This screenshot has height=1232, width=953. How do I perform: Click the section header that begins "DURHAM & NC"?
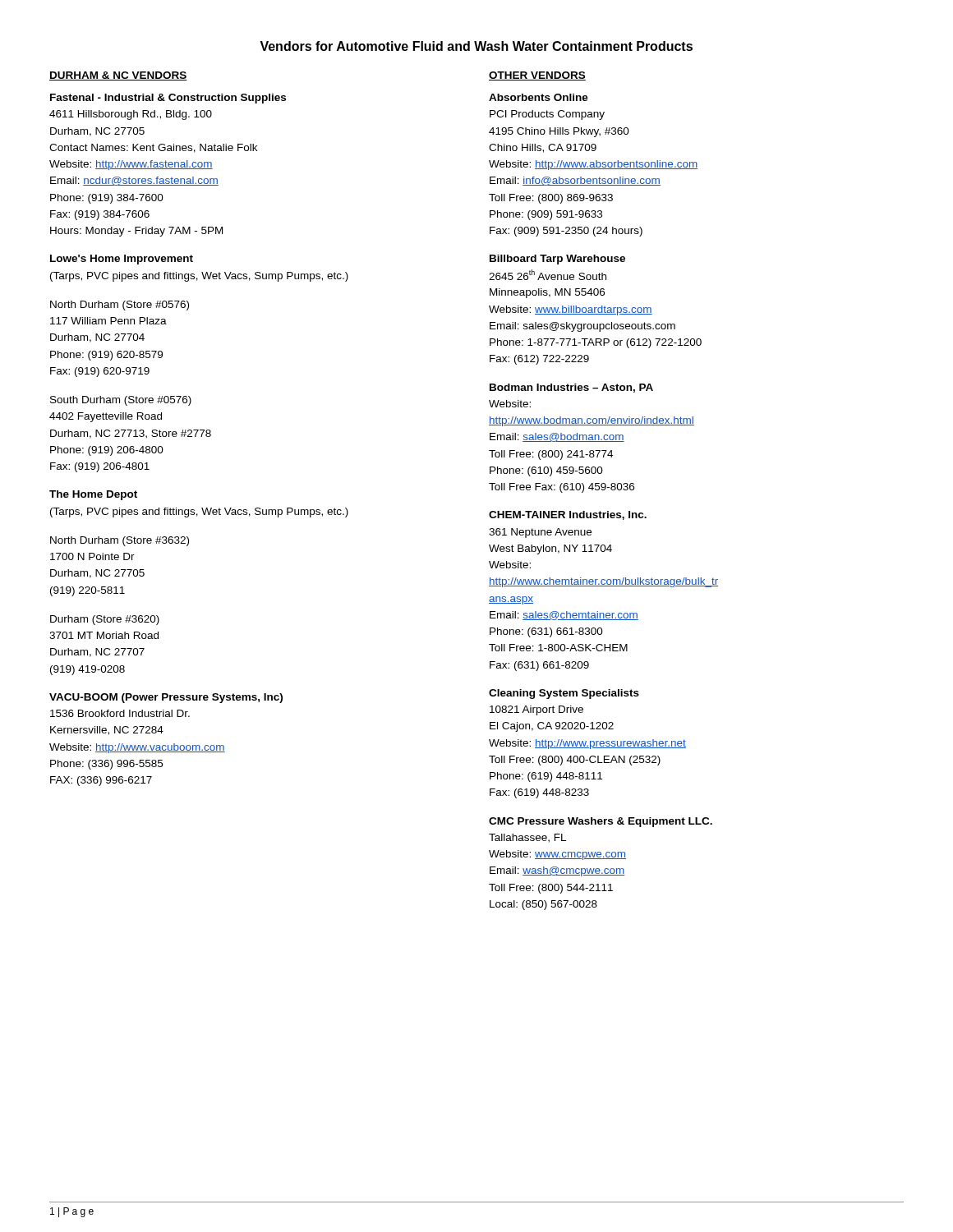pos(118,75)
